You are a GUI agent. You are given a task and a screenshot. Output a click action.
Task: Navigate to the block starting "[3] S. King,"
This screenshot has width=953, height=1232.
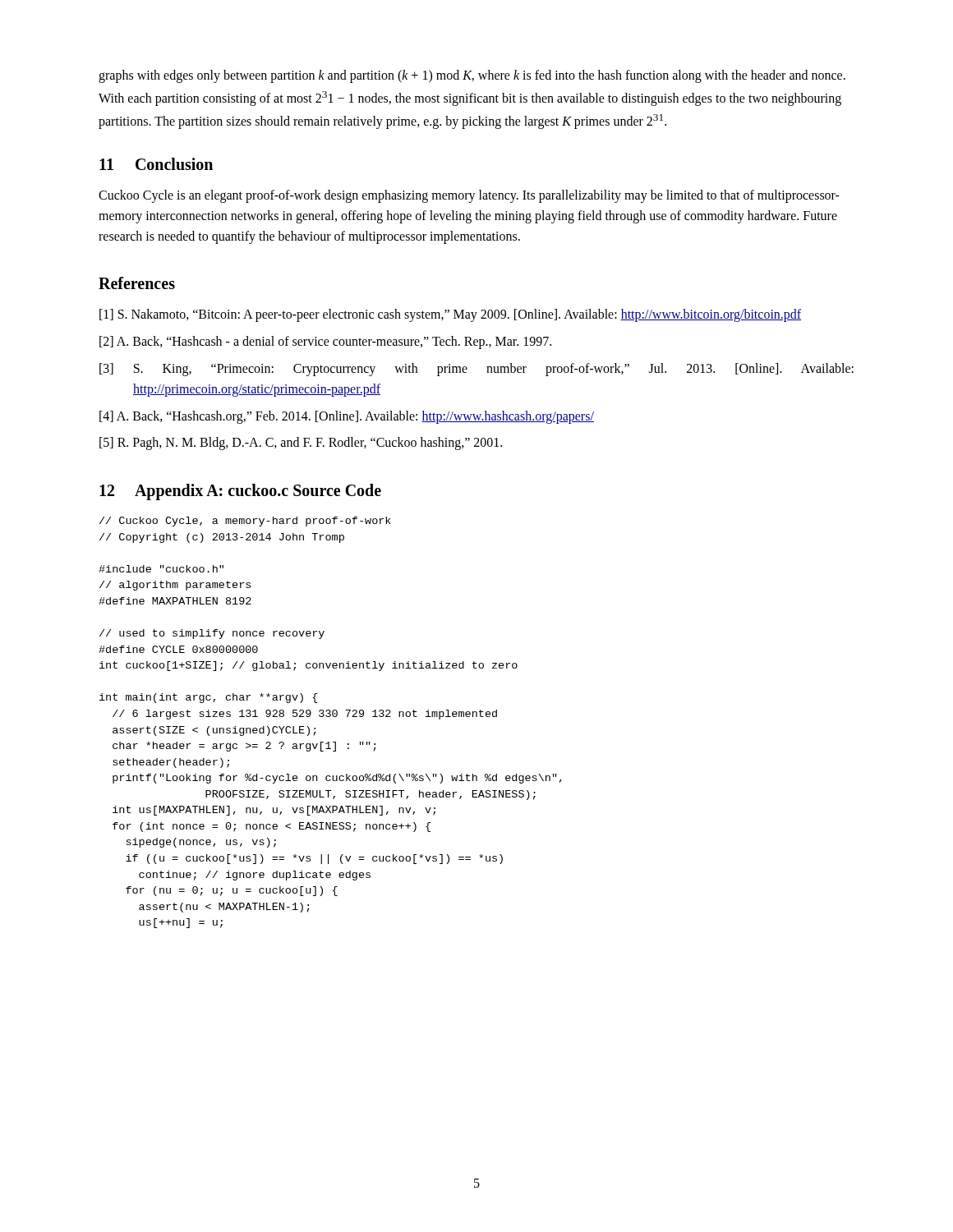[107, 369]
